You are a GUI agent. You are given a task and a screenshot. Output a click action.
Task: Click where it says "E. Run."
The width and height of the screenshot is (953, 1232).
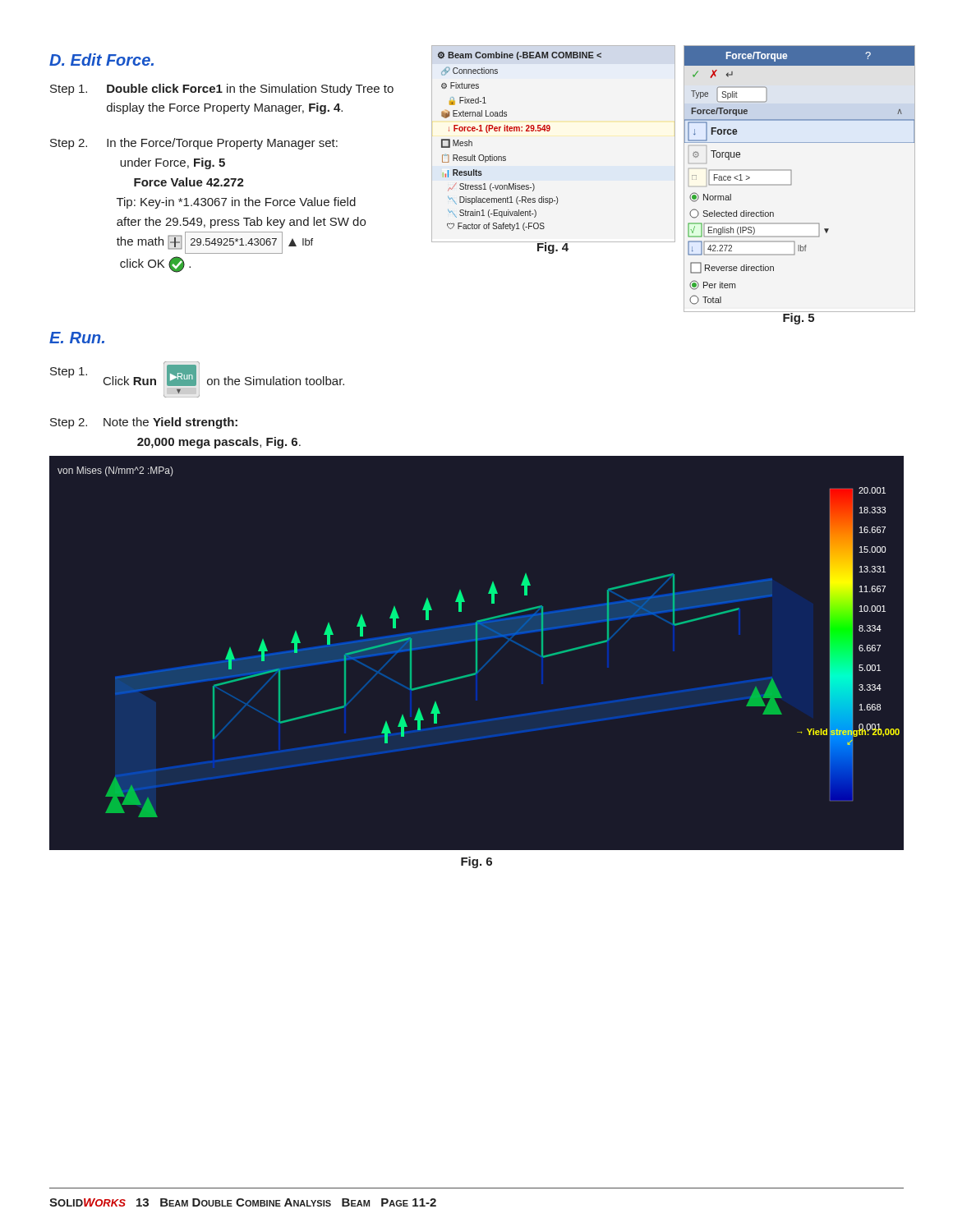pos(78,338)
